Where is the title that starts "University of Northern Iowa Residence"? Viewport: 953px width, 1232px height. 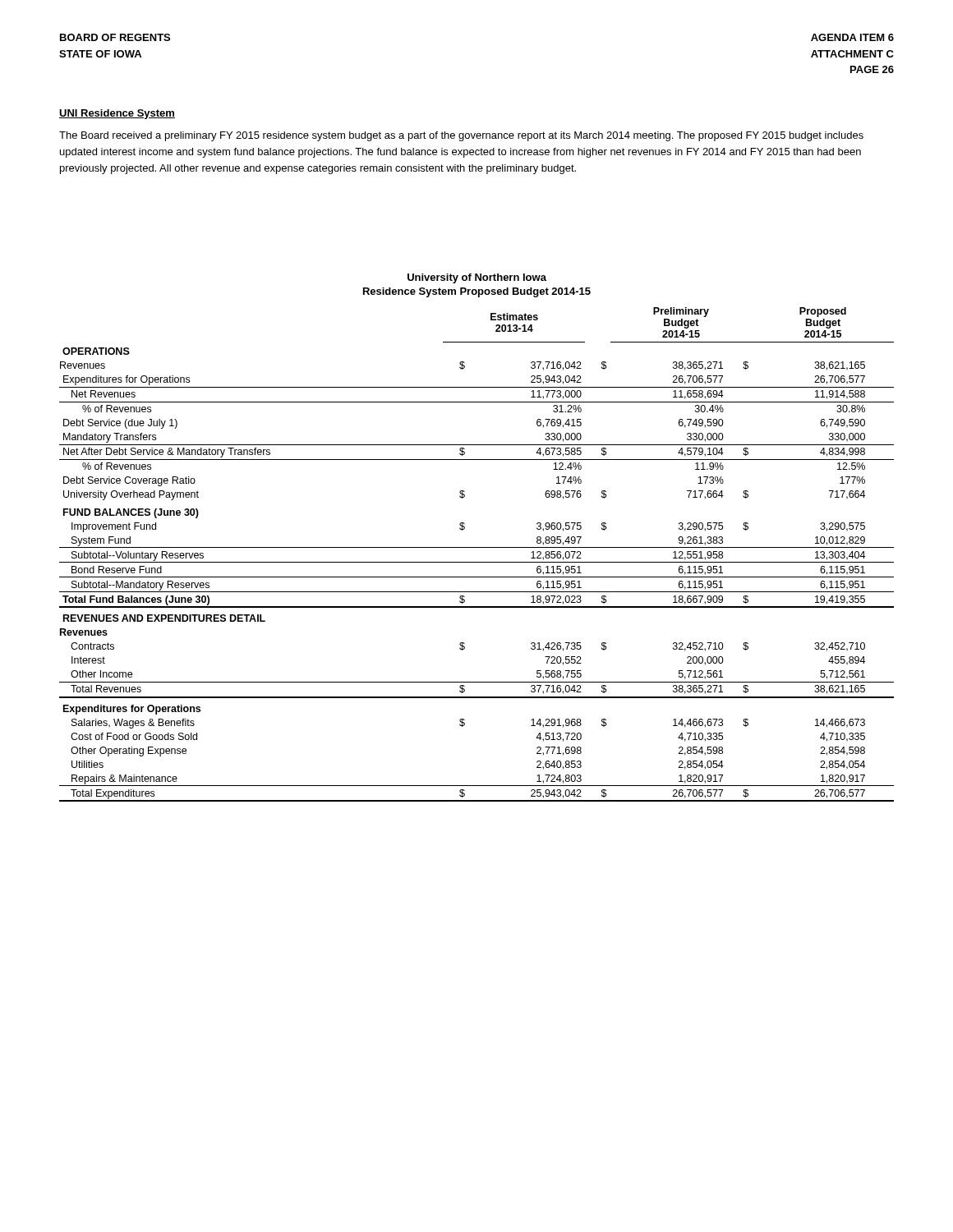[x=476, y=536]
